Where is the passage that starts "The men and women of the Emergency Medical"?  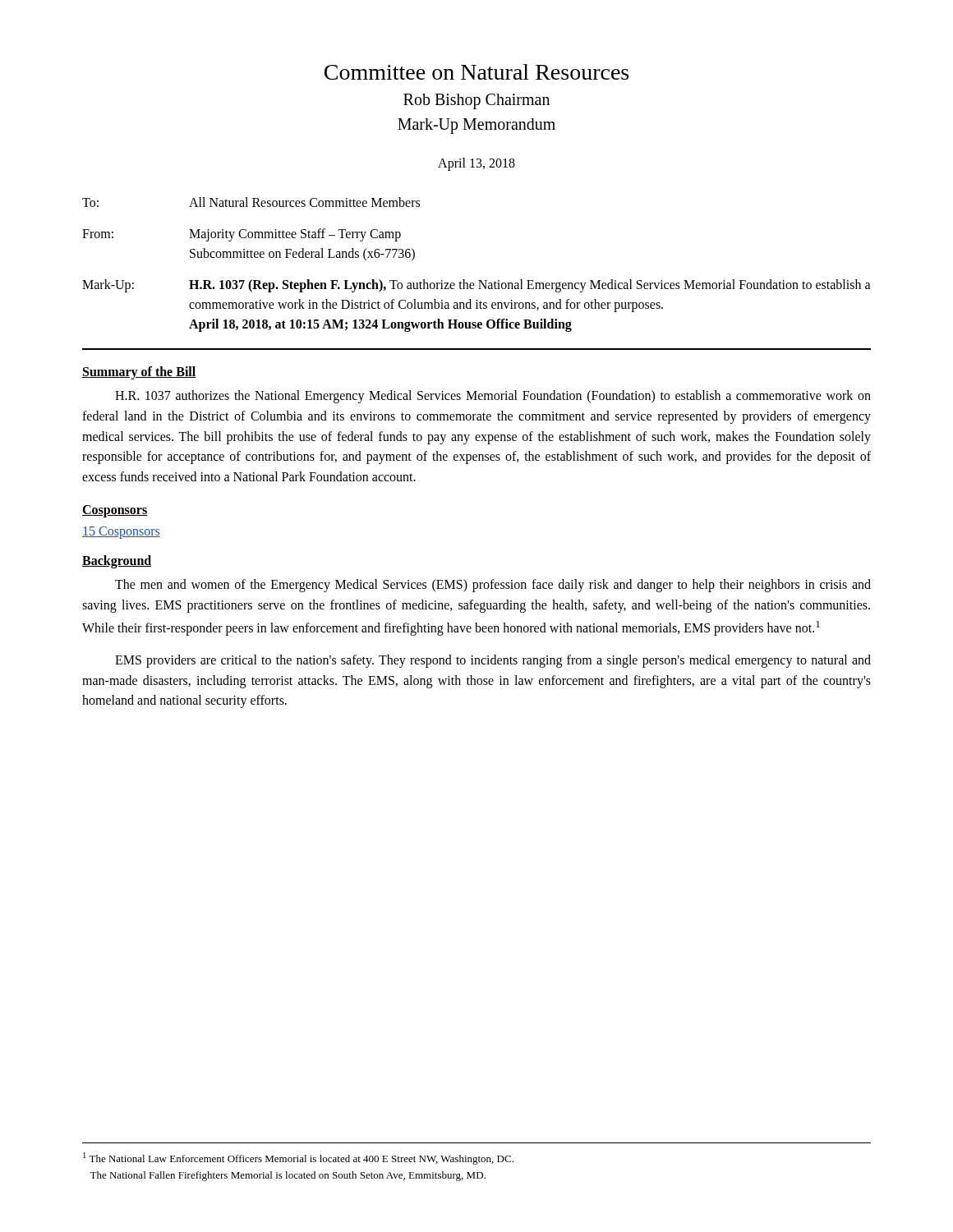click(476, 606)
